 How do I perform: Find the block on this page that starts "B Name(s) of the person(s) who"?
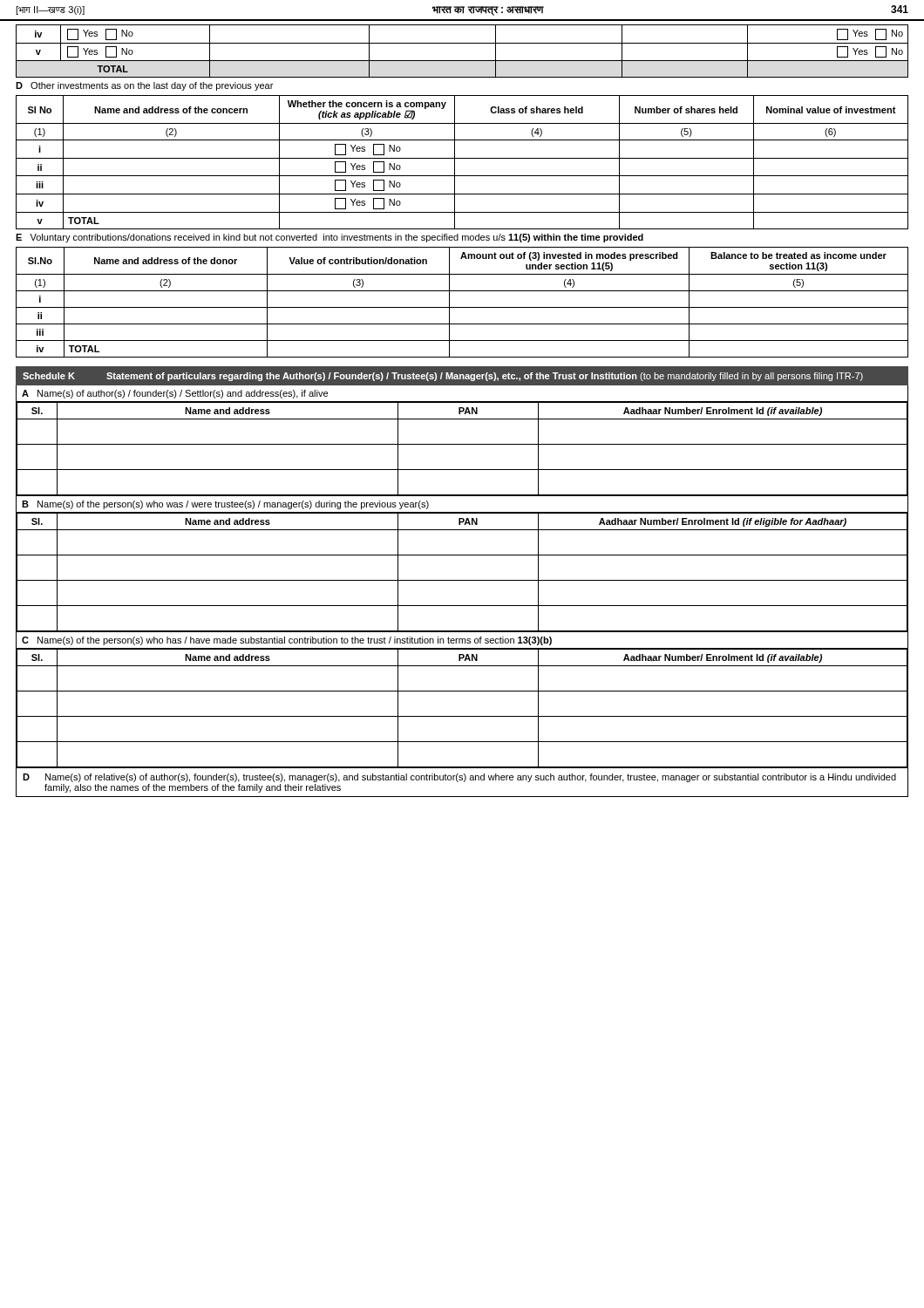click(225, 504)
